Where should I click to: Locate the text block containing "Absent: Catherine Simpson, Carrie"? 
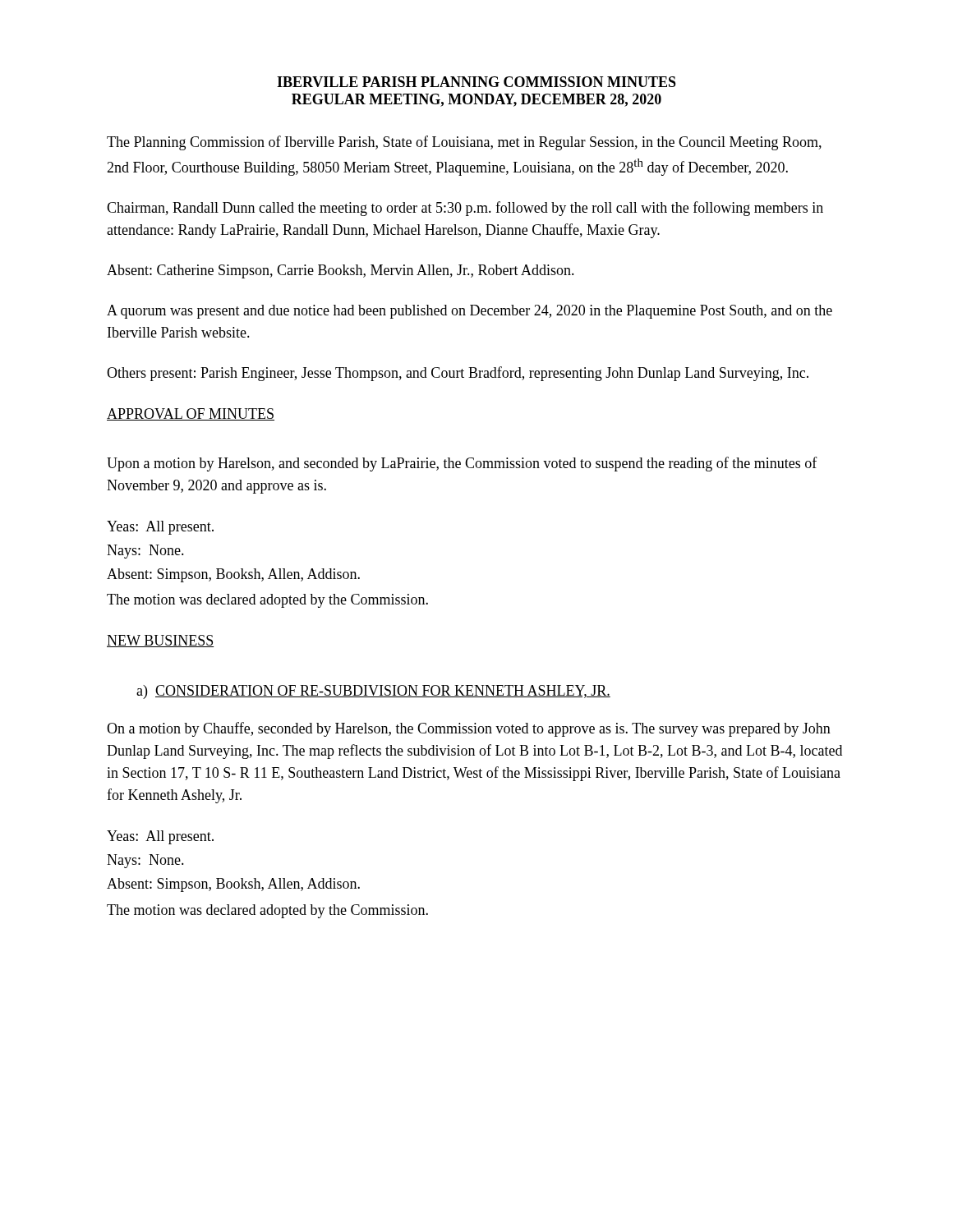point(341,270)
